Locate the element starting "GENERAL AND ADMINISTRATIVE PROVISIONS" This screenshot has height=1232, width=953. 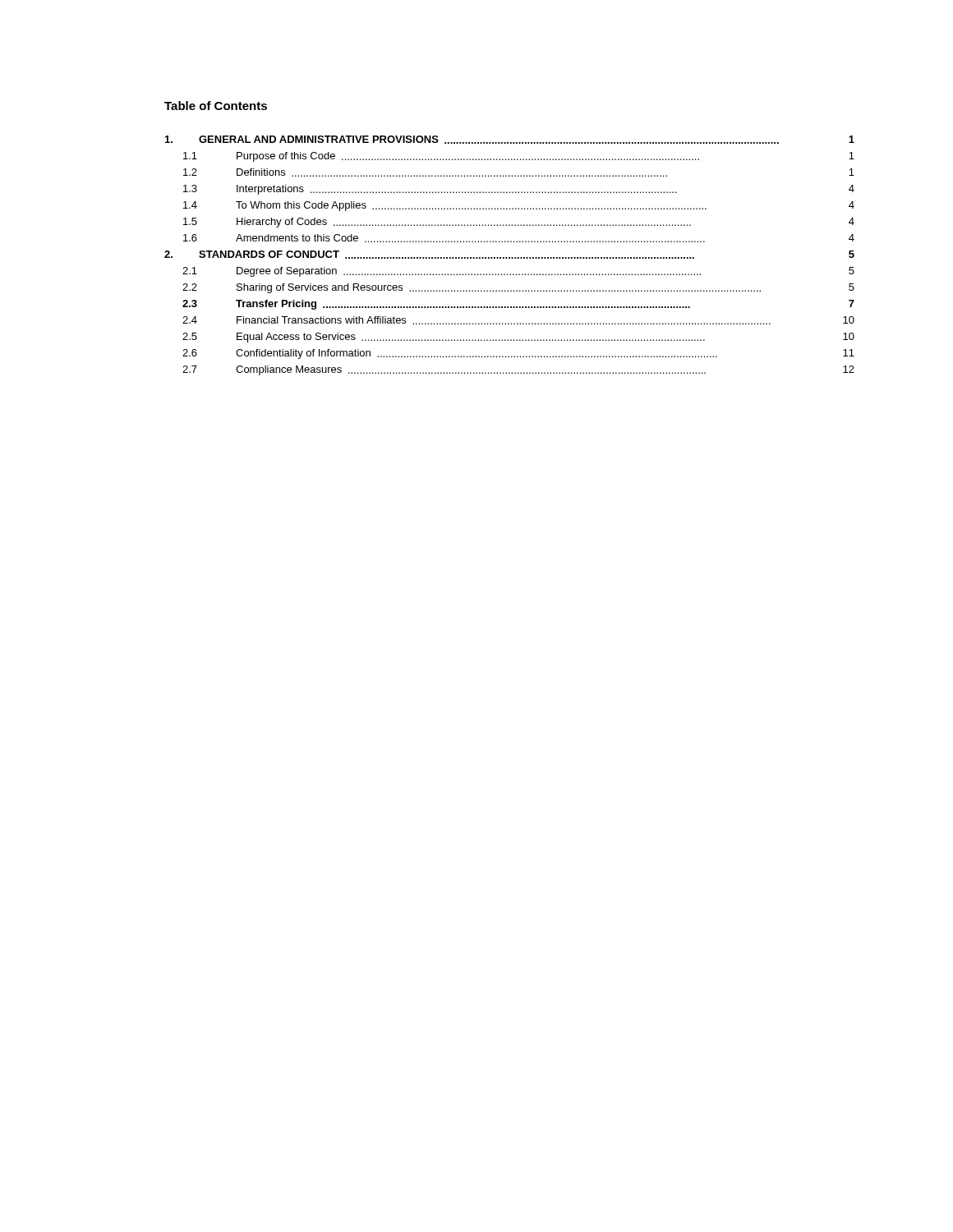click(509, 139)
